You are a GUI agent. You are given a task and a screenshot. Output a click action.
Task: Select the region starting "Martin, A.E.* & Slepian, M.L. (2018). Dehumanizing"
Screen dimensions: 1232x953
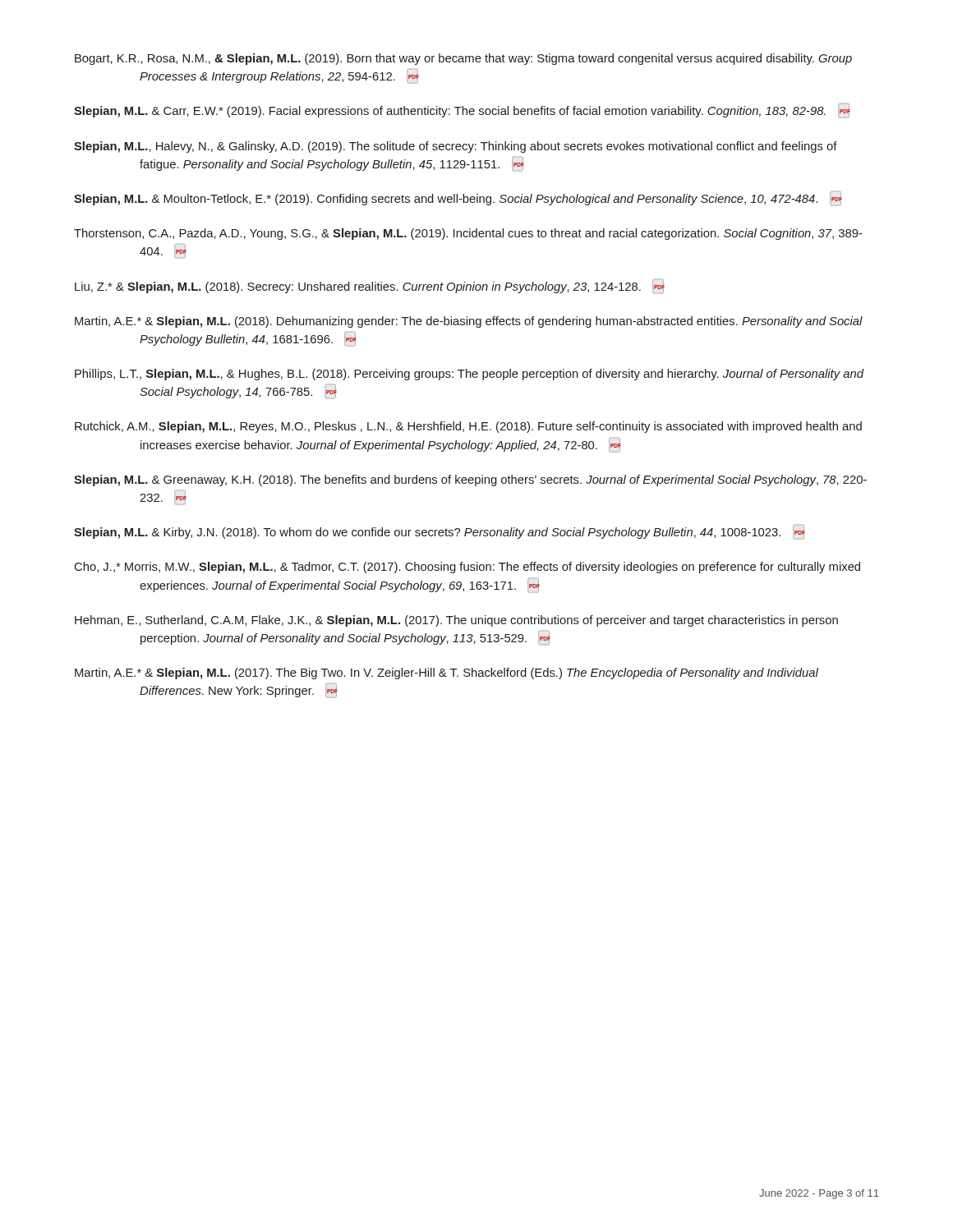(x=468, y=331)
